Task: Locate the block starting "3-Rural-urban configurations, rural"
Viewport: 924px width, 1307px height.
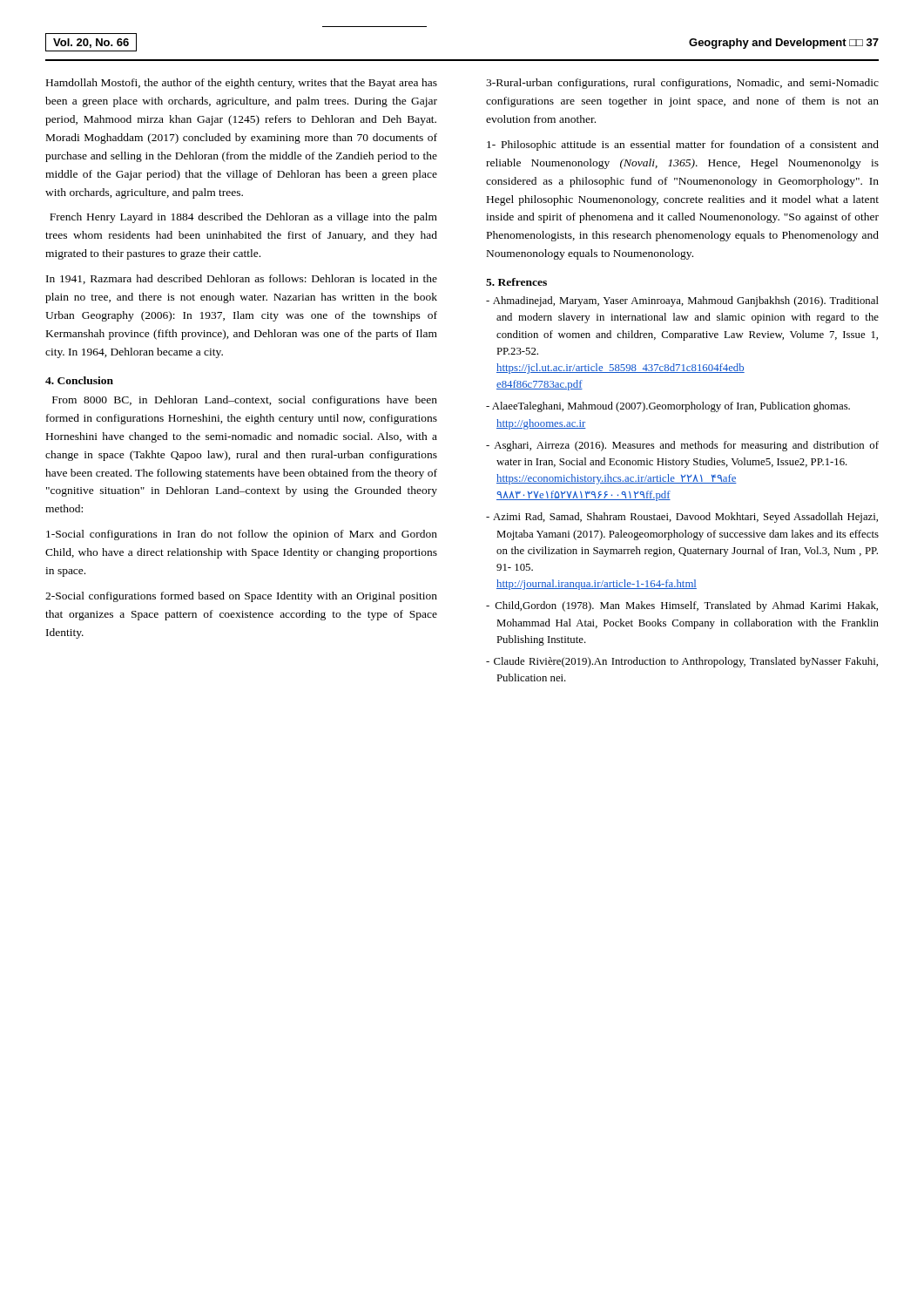Action: tap(682, 101)
